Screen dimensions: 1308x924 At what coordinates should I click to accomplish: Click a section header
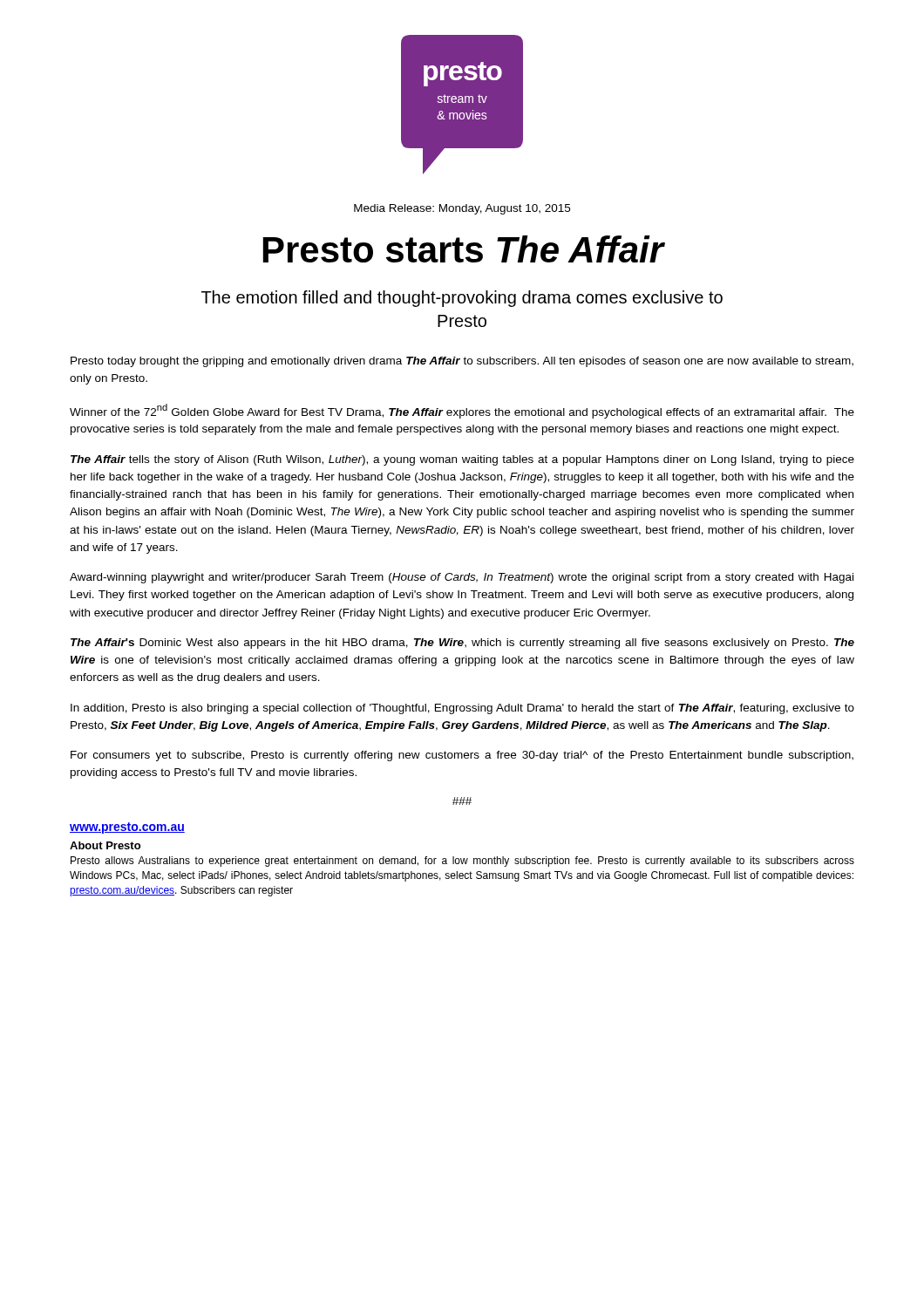tap(462, 309)
